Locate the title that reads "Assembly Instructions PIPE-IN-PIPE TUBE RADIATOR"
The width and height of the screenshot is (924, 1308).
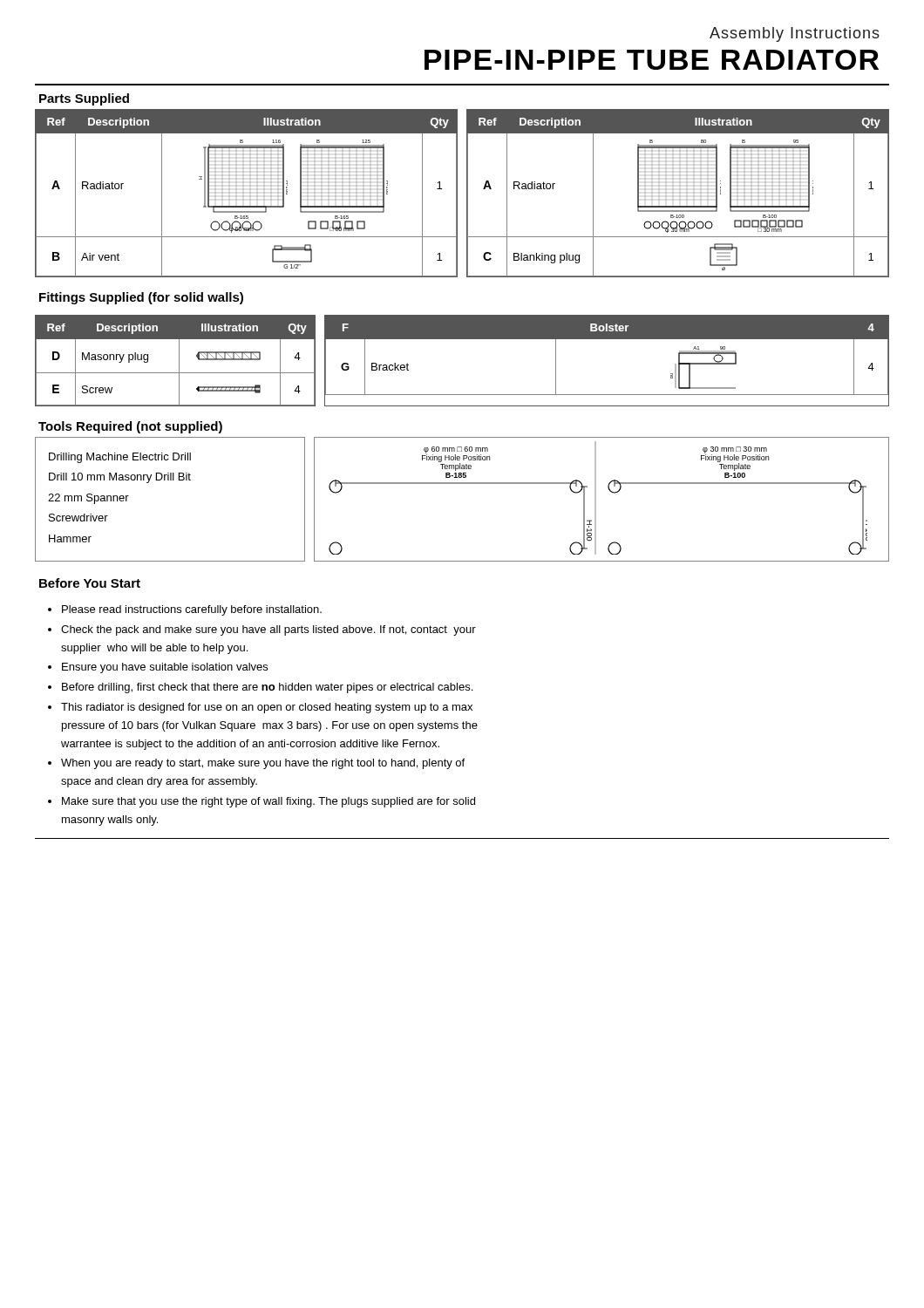(x=462, y=51)
